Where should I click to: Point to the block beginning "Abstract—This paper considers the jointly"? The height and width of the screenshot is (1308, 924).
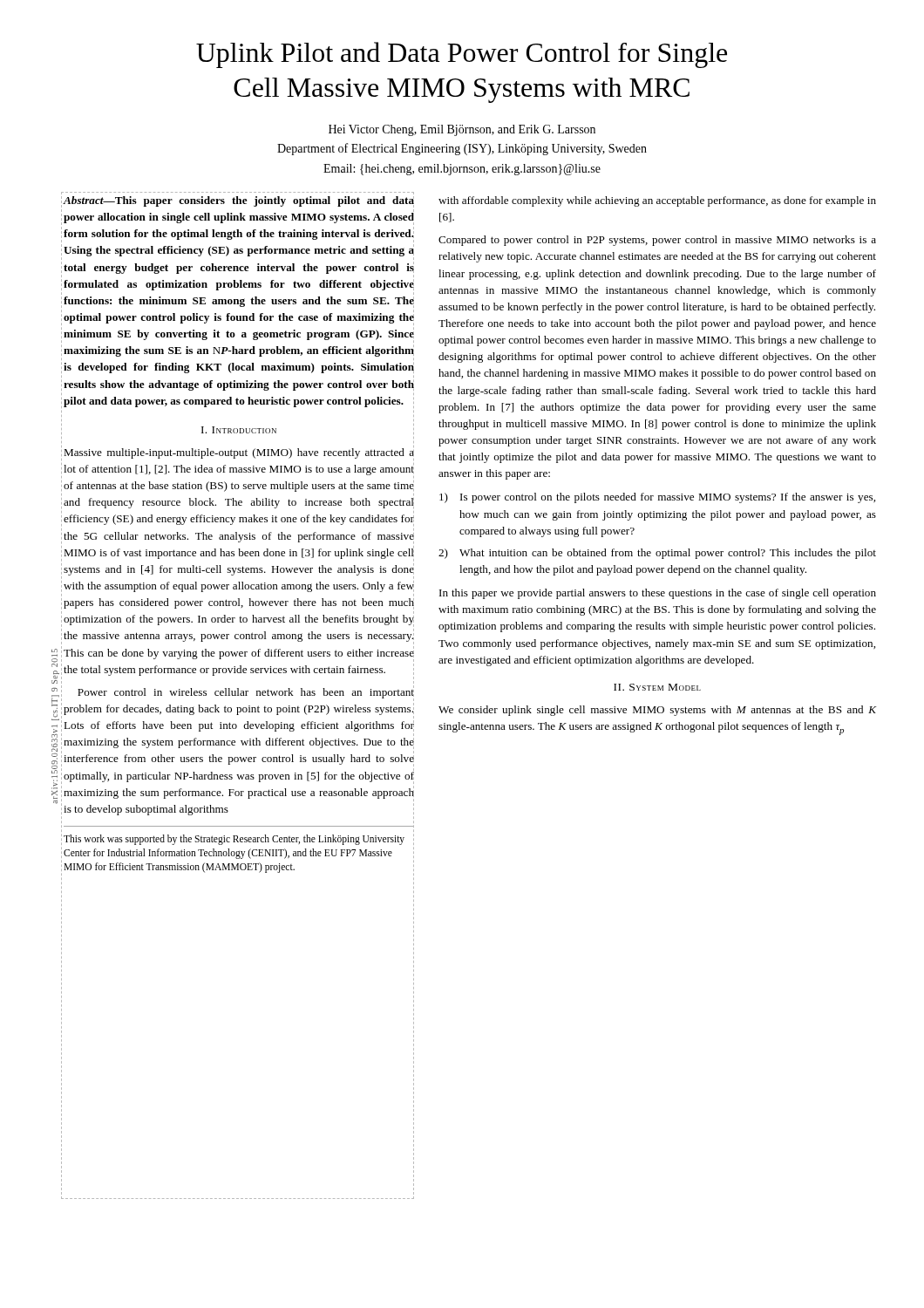[x=239, y=300]
